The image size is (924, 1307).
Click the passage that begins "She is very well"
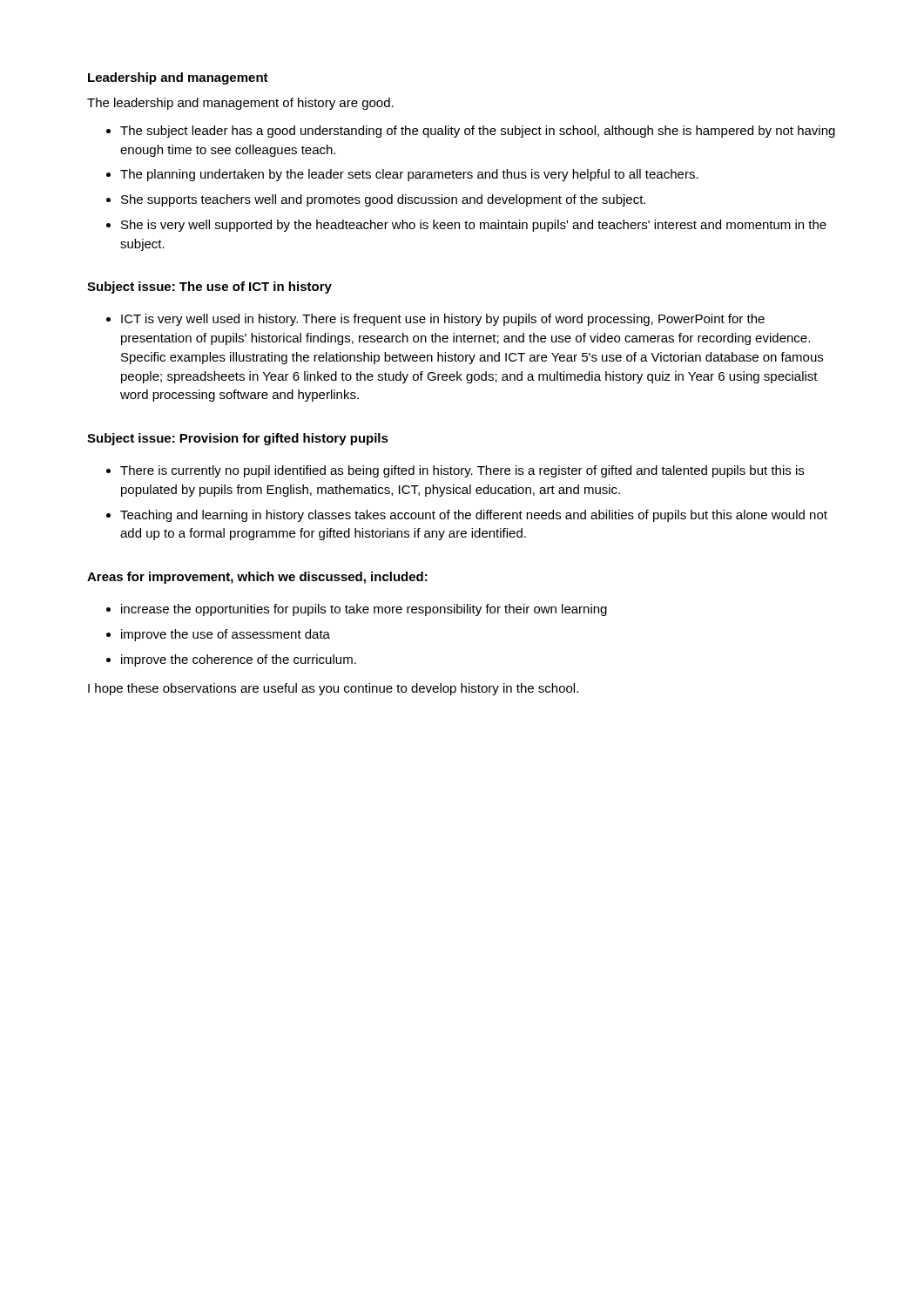(473, 234)
